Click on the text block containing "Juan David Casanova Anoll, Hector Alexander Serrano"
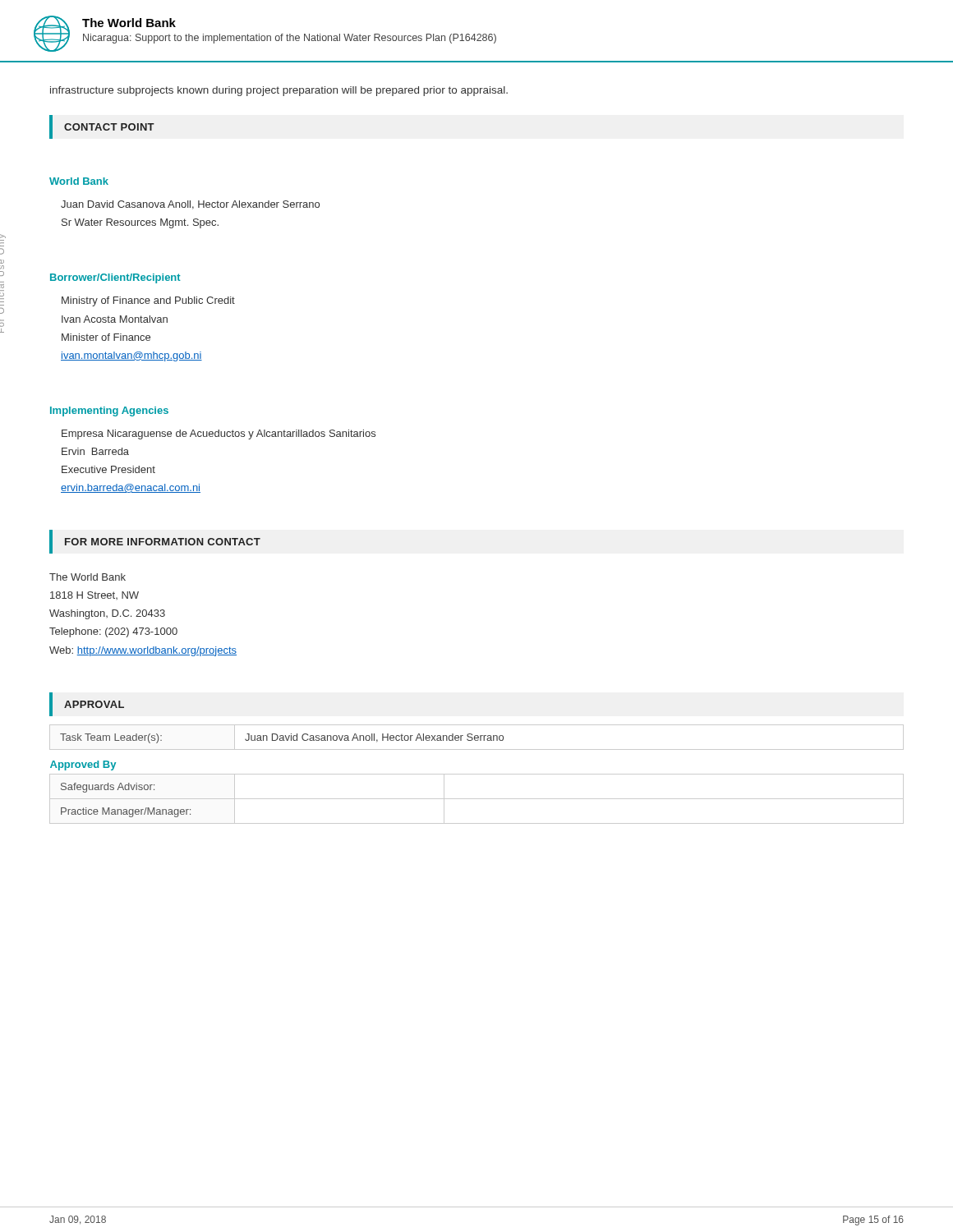The width and height of the screenshot is (953, 1232). point(191,213)
